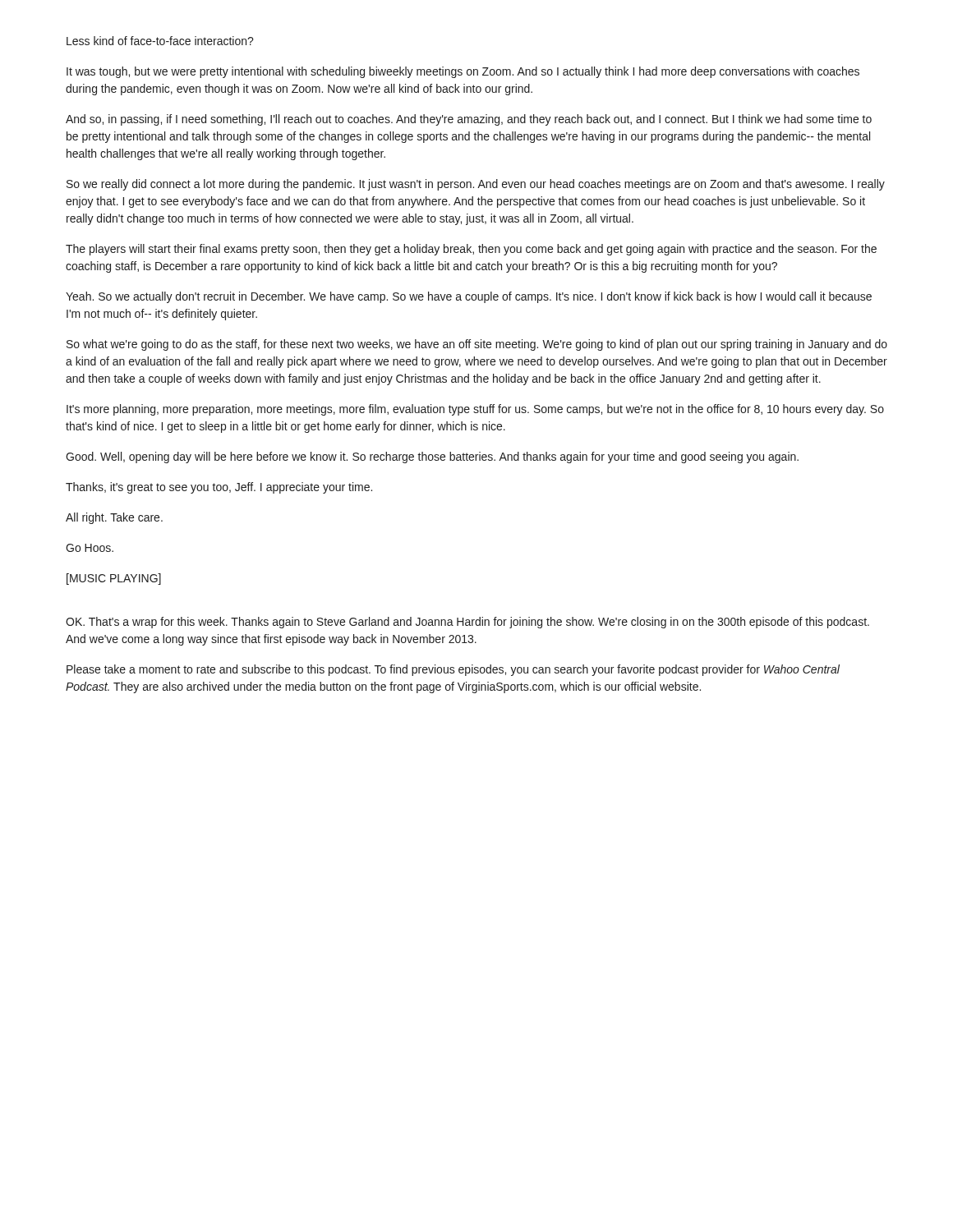Point to the block beginning "It's more planning, more preparation, more meetings, more"
Screen dimensions: 1232x953
coord(475,418)
